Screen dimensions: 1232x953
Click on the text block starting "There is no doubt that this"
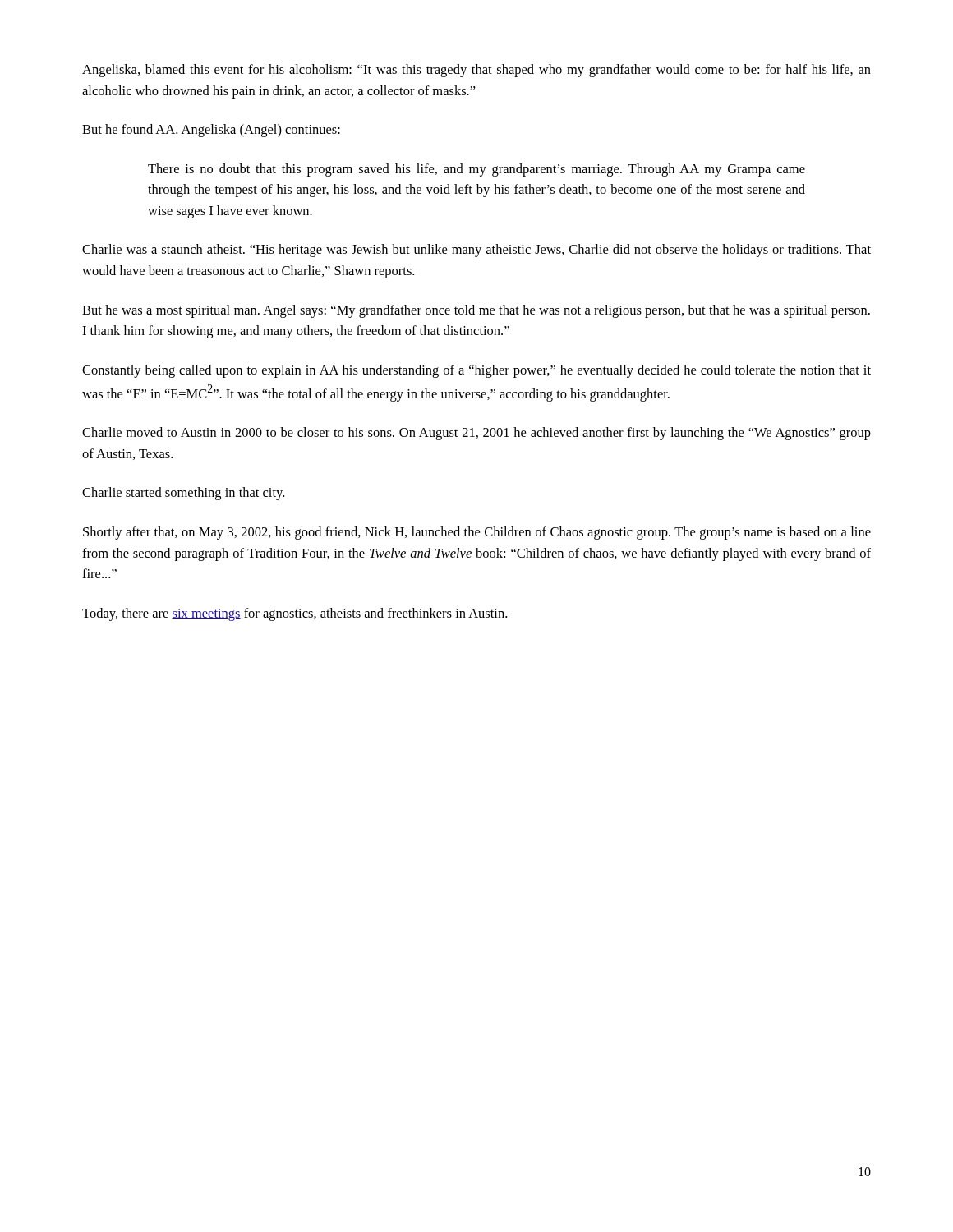[x=476, y=190]
